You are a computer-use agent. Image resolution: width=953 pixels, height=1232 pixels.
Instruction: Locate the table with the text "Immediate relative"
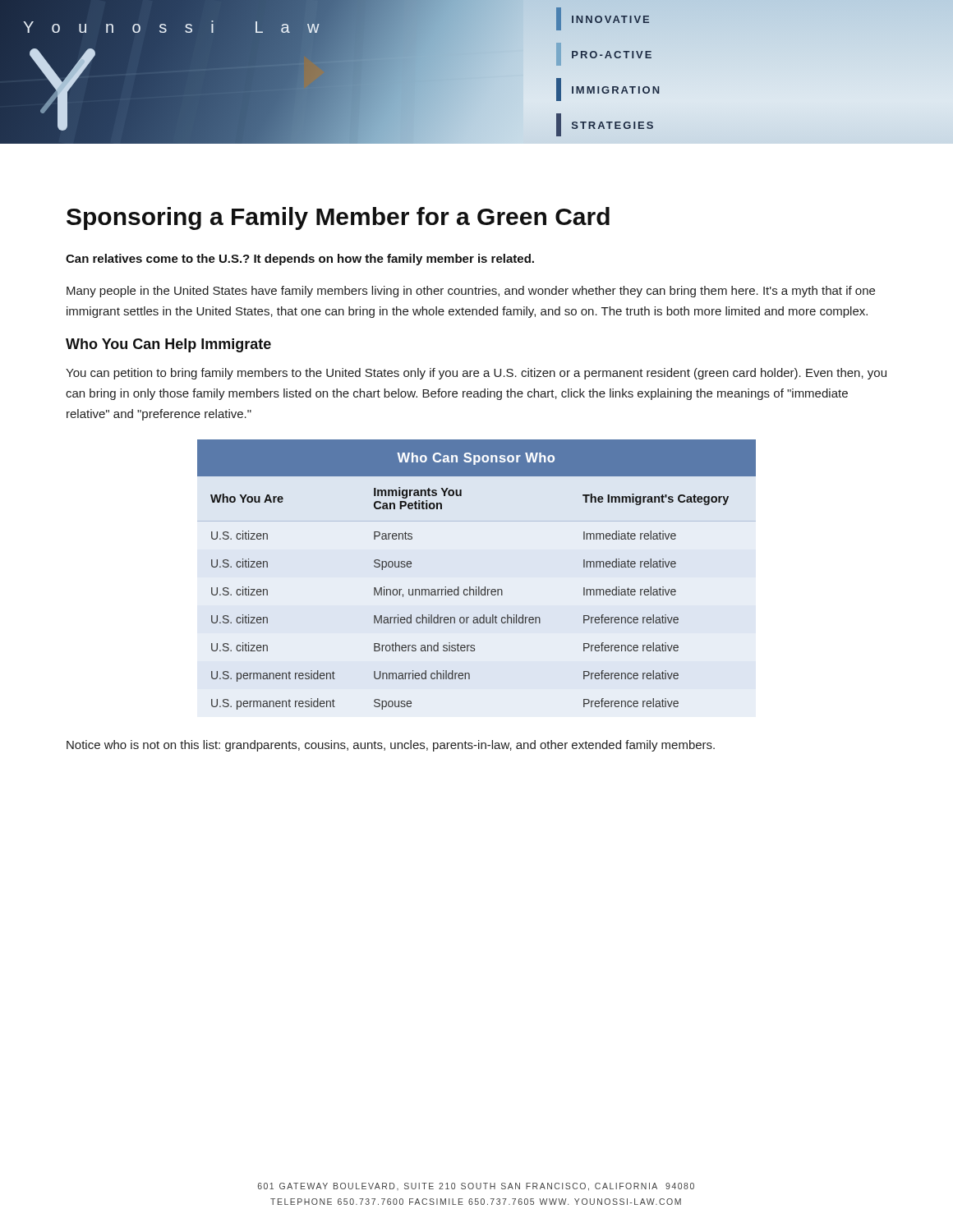click(x=476, y=578)
